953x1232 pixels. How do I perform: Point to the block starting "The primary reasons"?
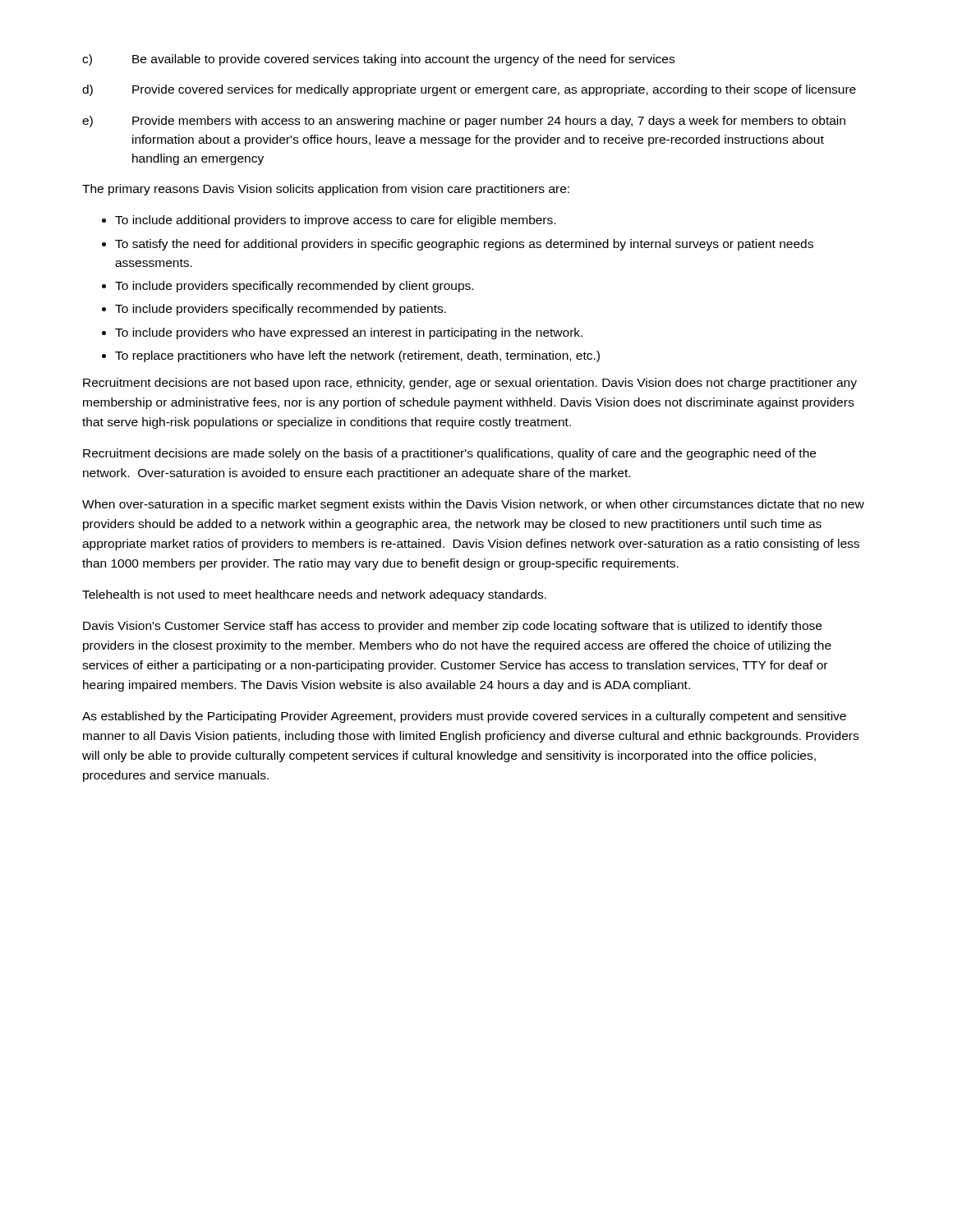tap(476, 189)
